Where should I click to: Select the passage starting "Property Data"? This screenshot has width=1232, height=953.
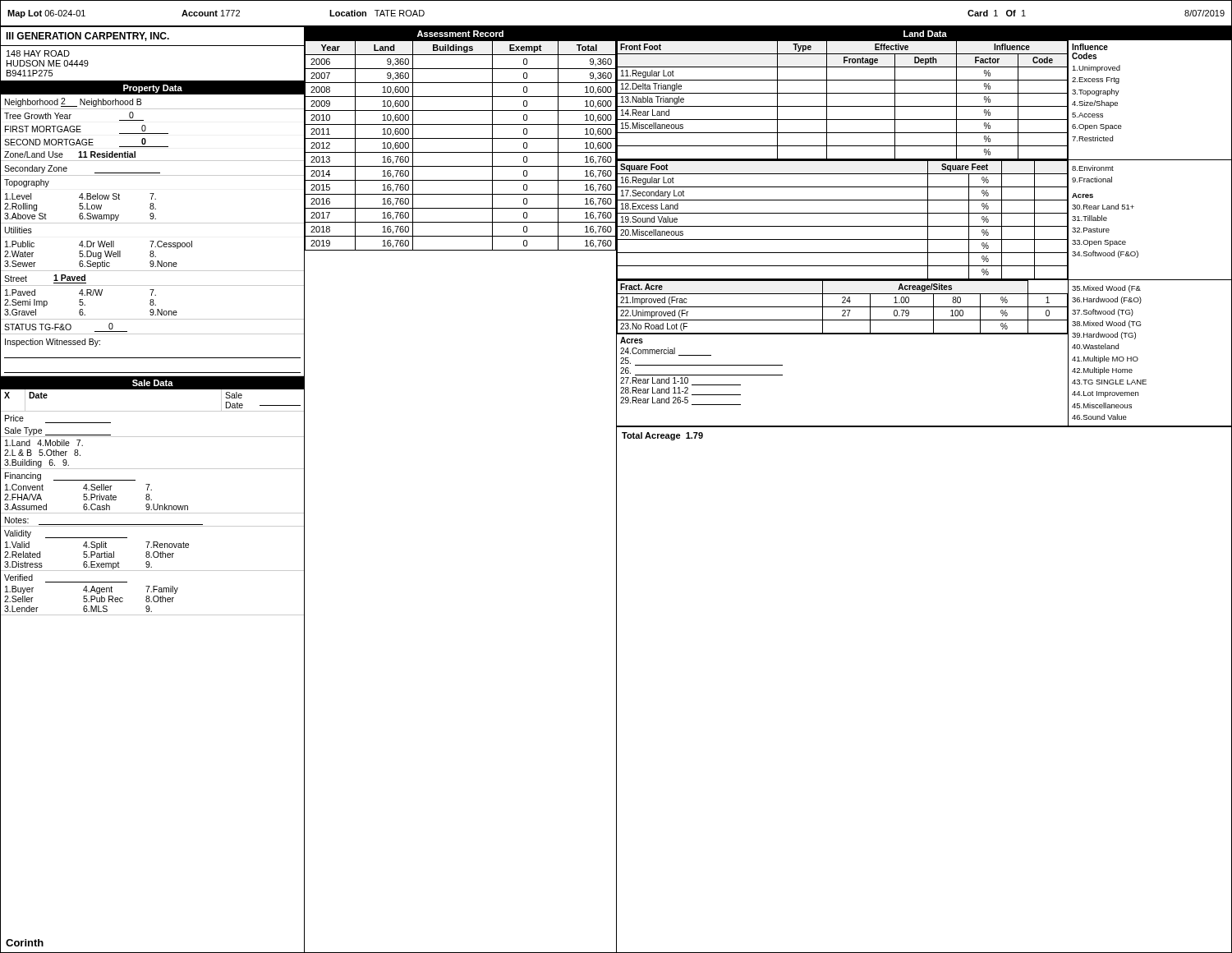click(x=152, y=88)
